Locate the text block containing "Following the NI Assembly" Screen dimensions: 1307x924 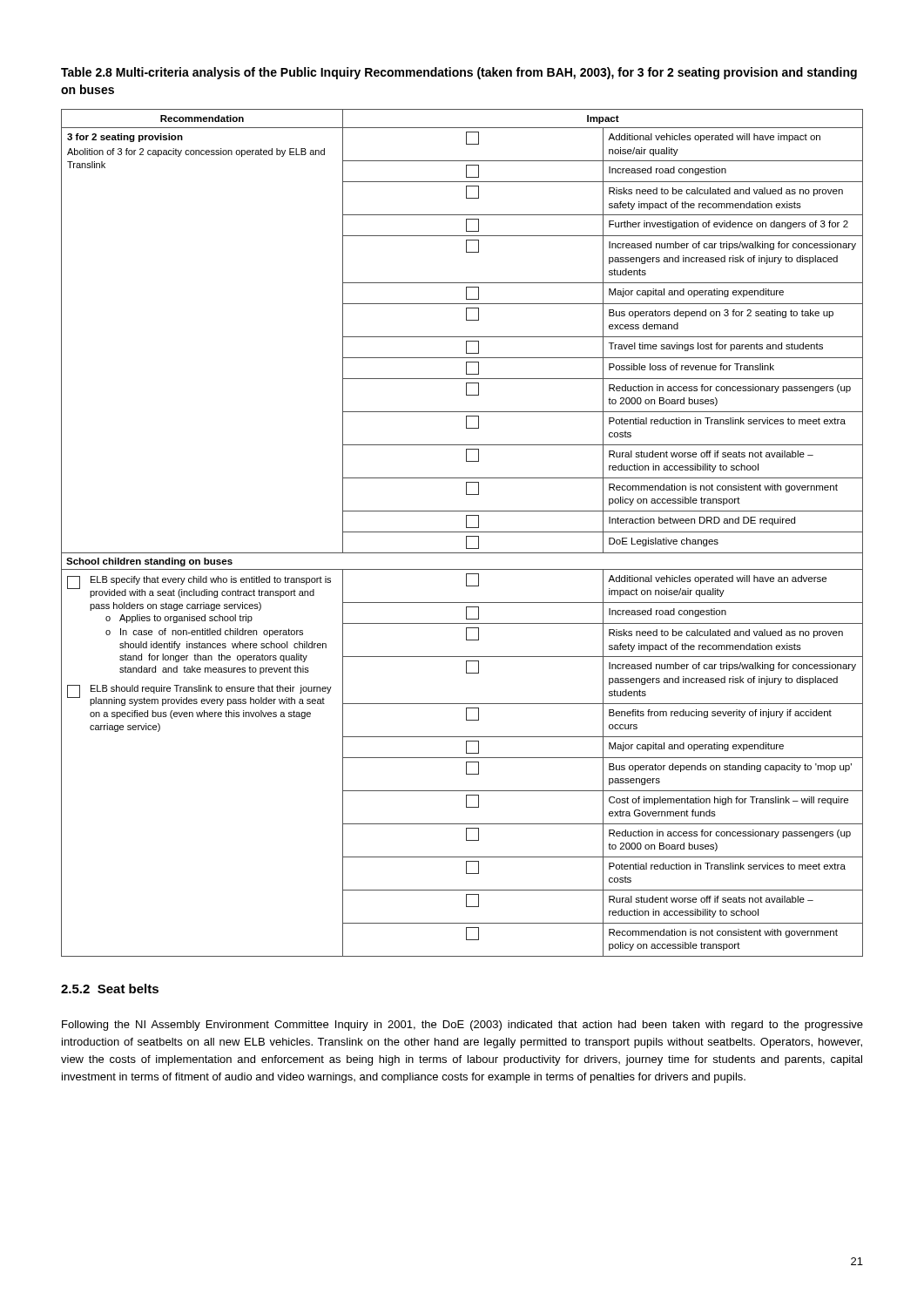coord(462,1051)
